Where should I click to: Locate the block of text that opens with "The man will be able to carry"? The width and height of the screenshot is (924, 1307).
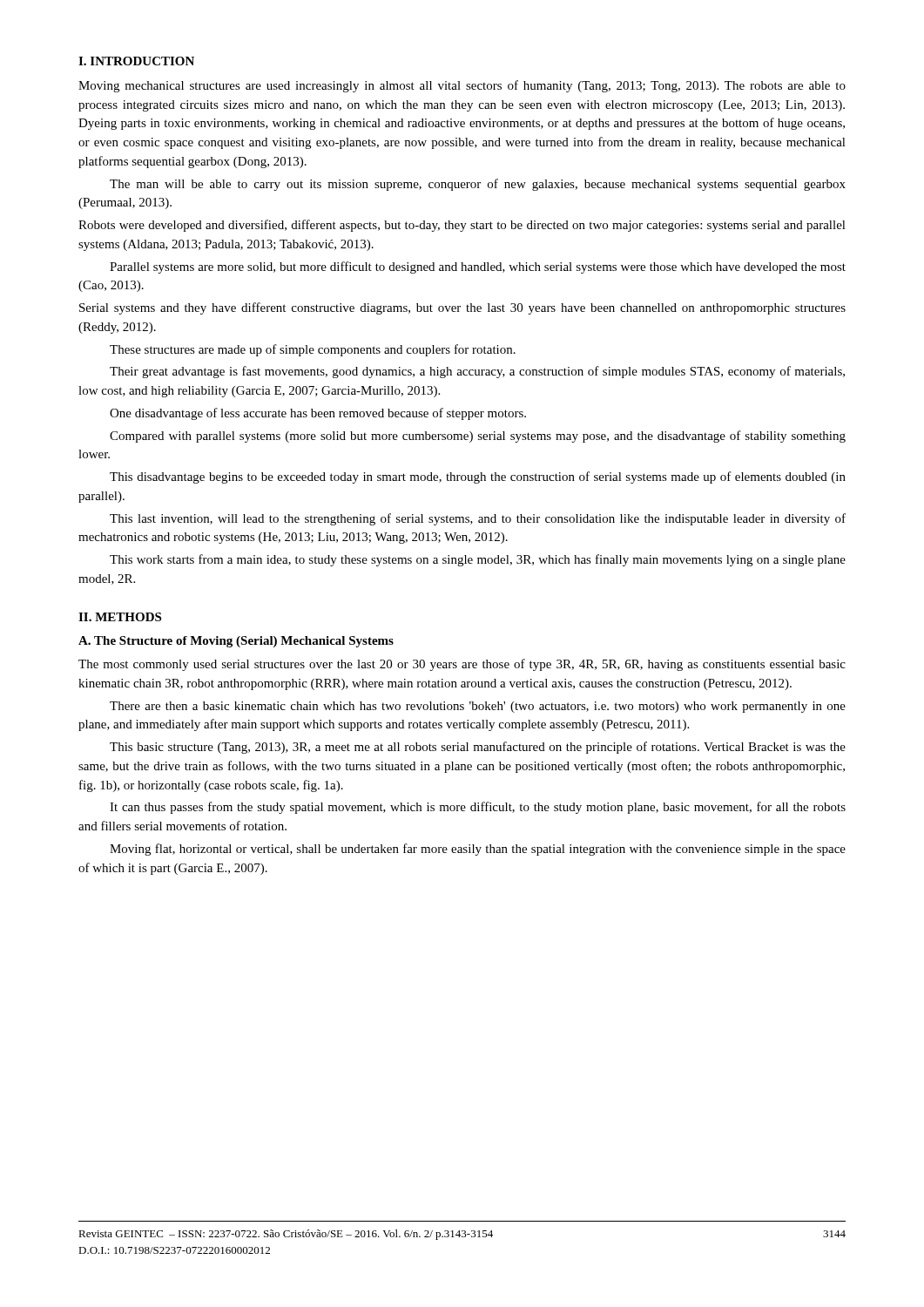[x=462, y=194]
